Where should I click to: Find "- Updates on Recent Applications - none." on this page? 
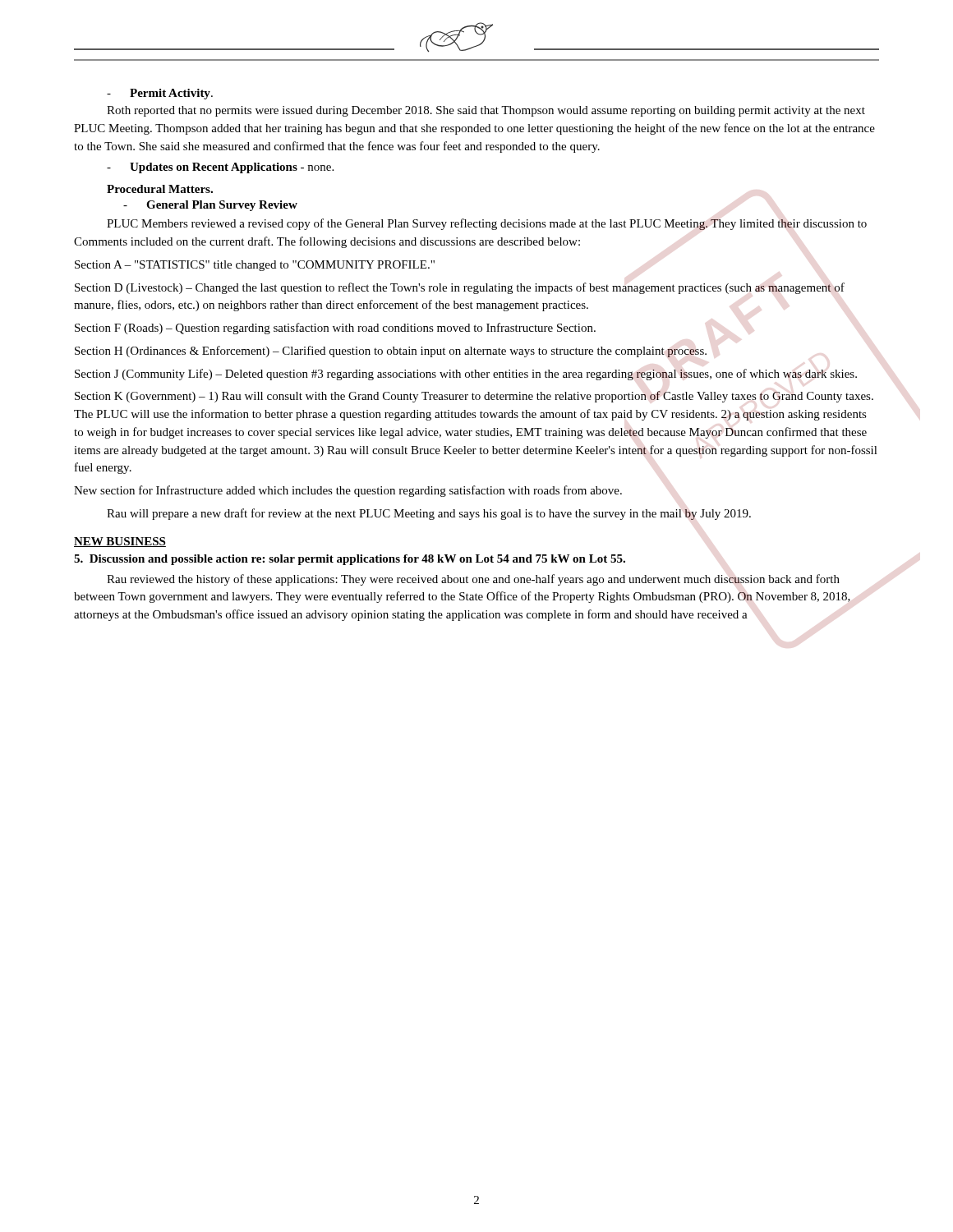pyautogui.click(x=221, y=167)
